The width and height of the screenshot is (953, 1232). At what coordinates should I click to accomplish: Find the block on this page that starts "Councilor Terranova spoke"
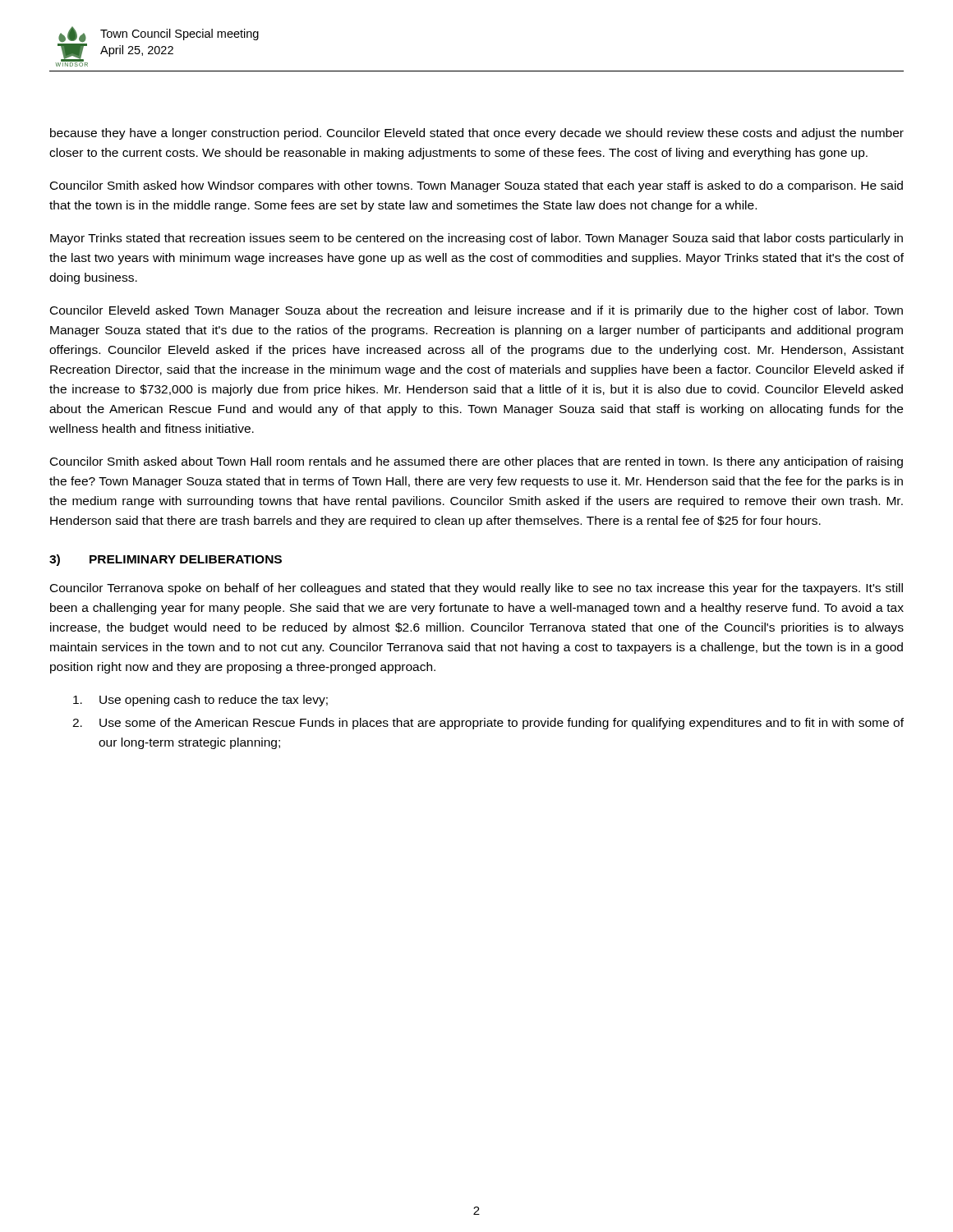[476, 627]
